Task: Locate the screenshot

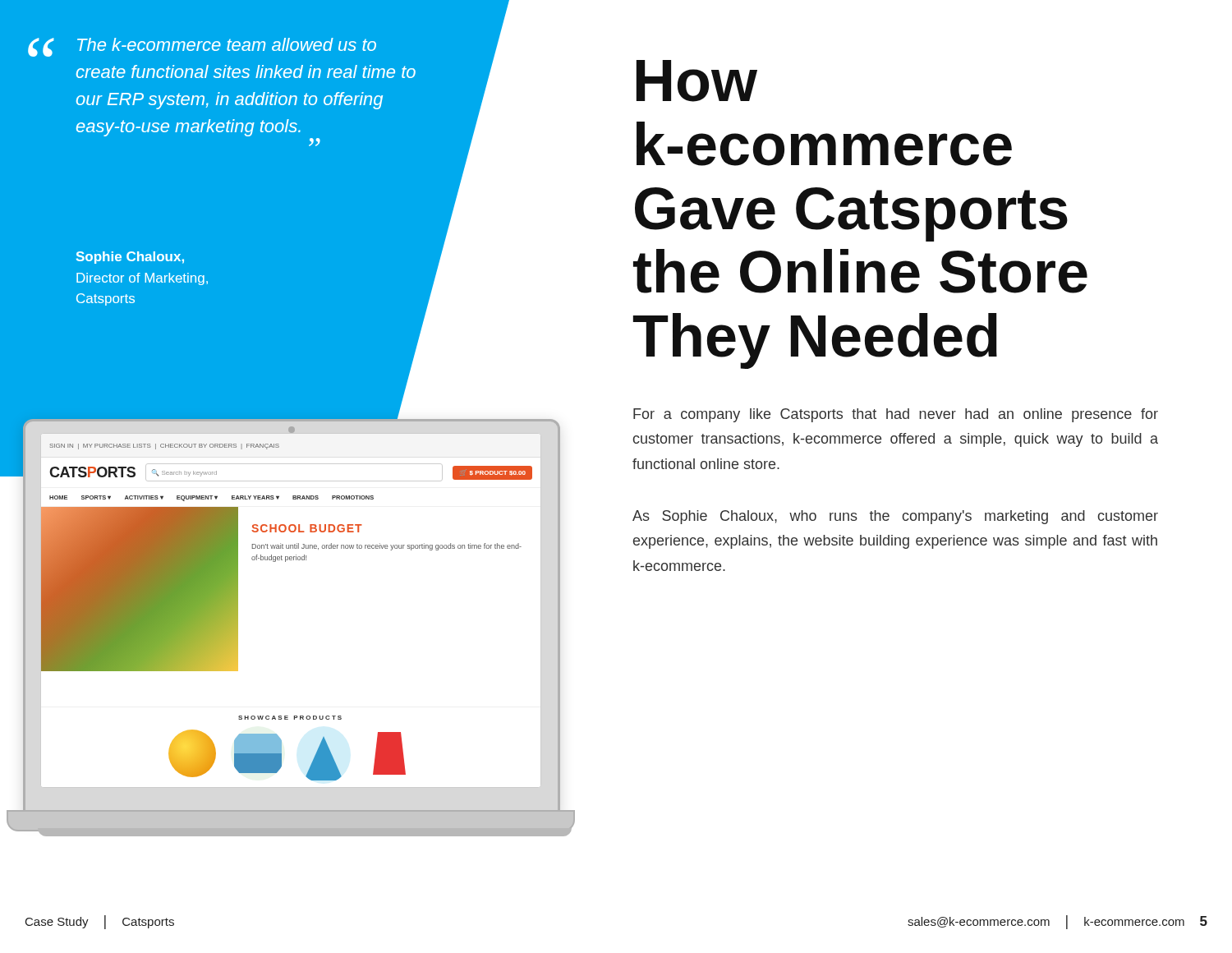Action: pyautogui.click(x=294, y=657)
